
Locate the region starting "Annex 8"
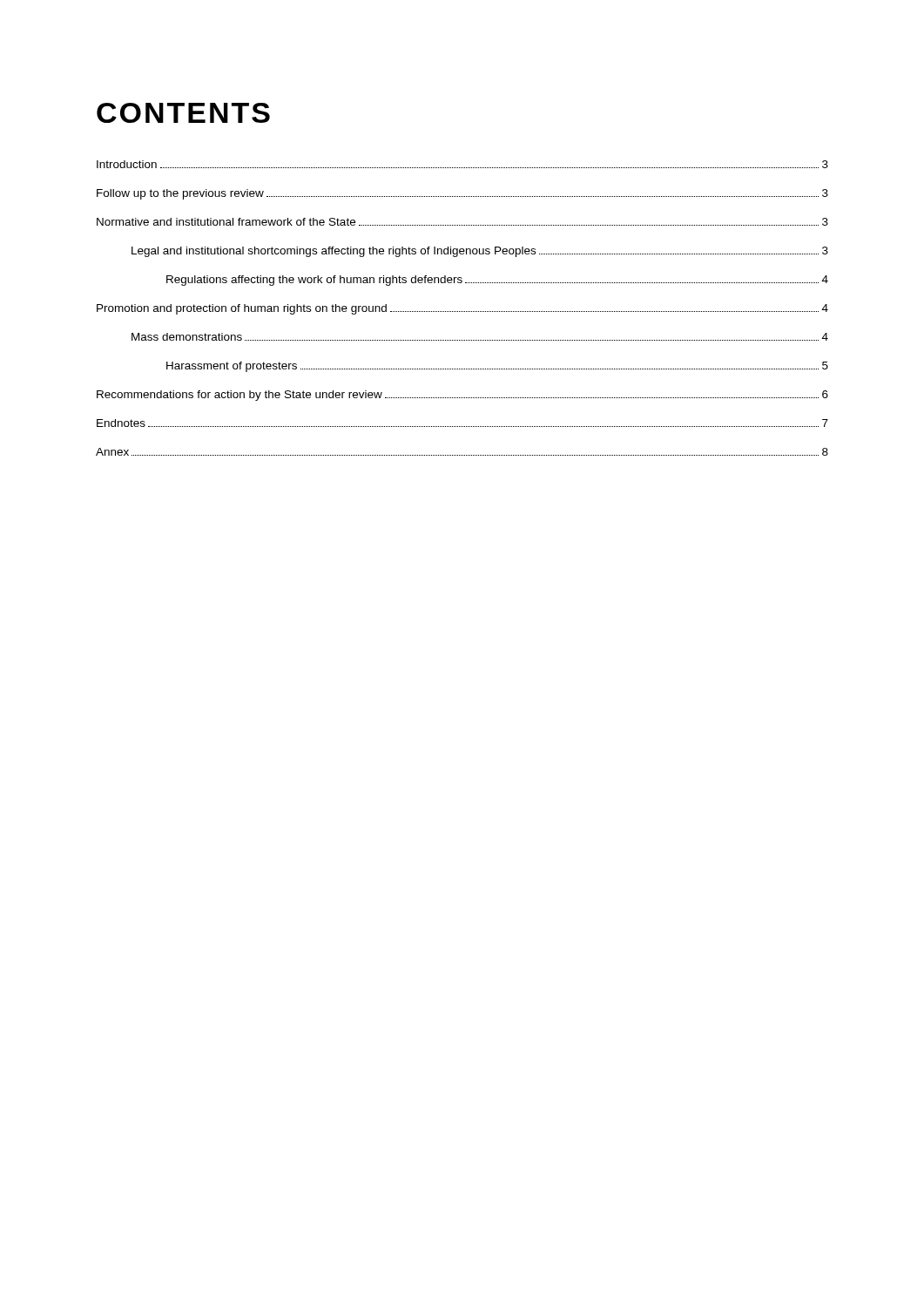[x=462, y=452]
